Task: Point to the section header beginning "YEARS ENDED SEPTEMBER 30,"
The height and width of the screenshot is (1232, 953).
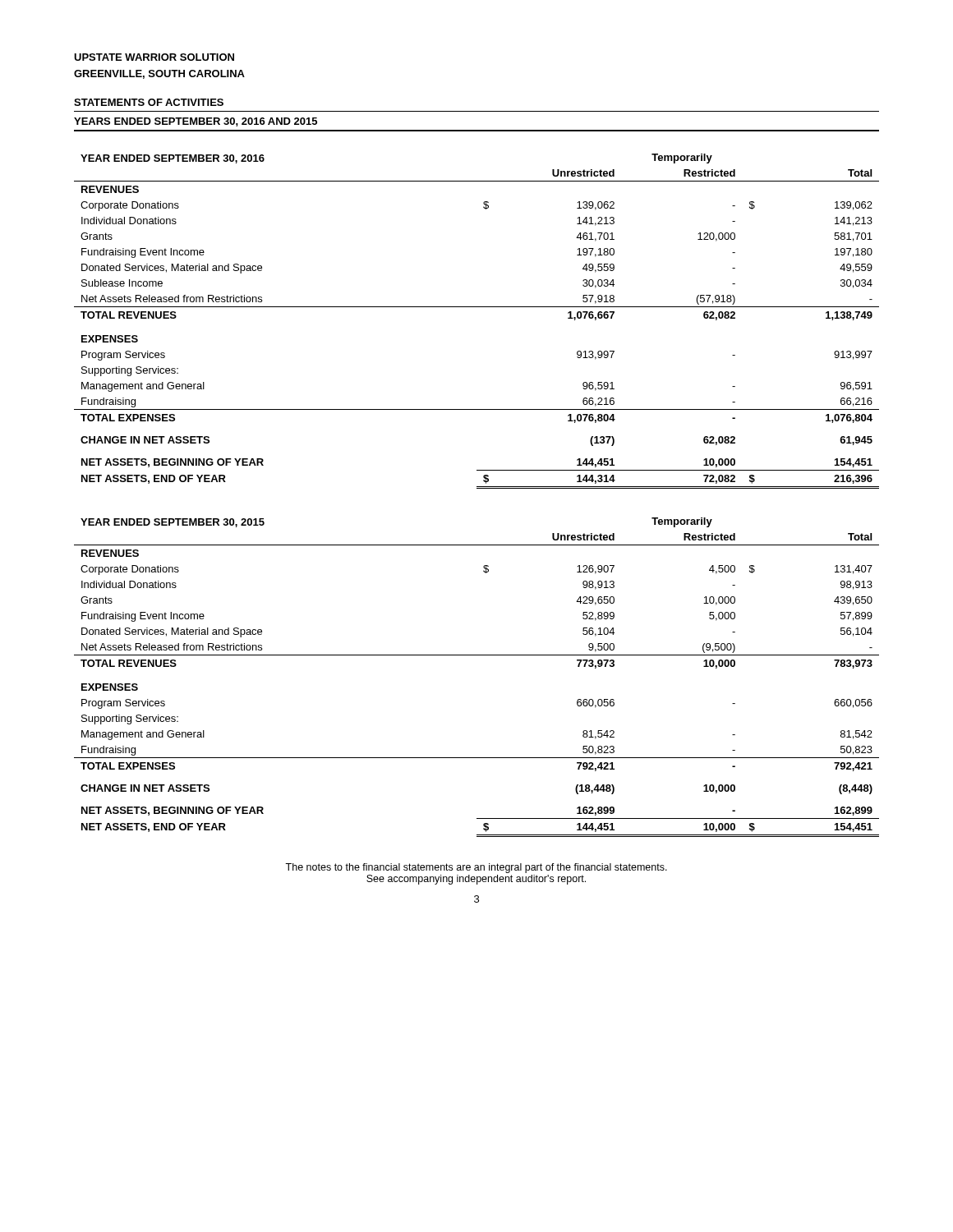Action: click(x=476, y=123)
